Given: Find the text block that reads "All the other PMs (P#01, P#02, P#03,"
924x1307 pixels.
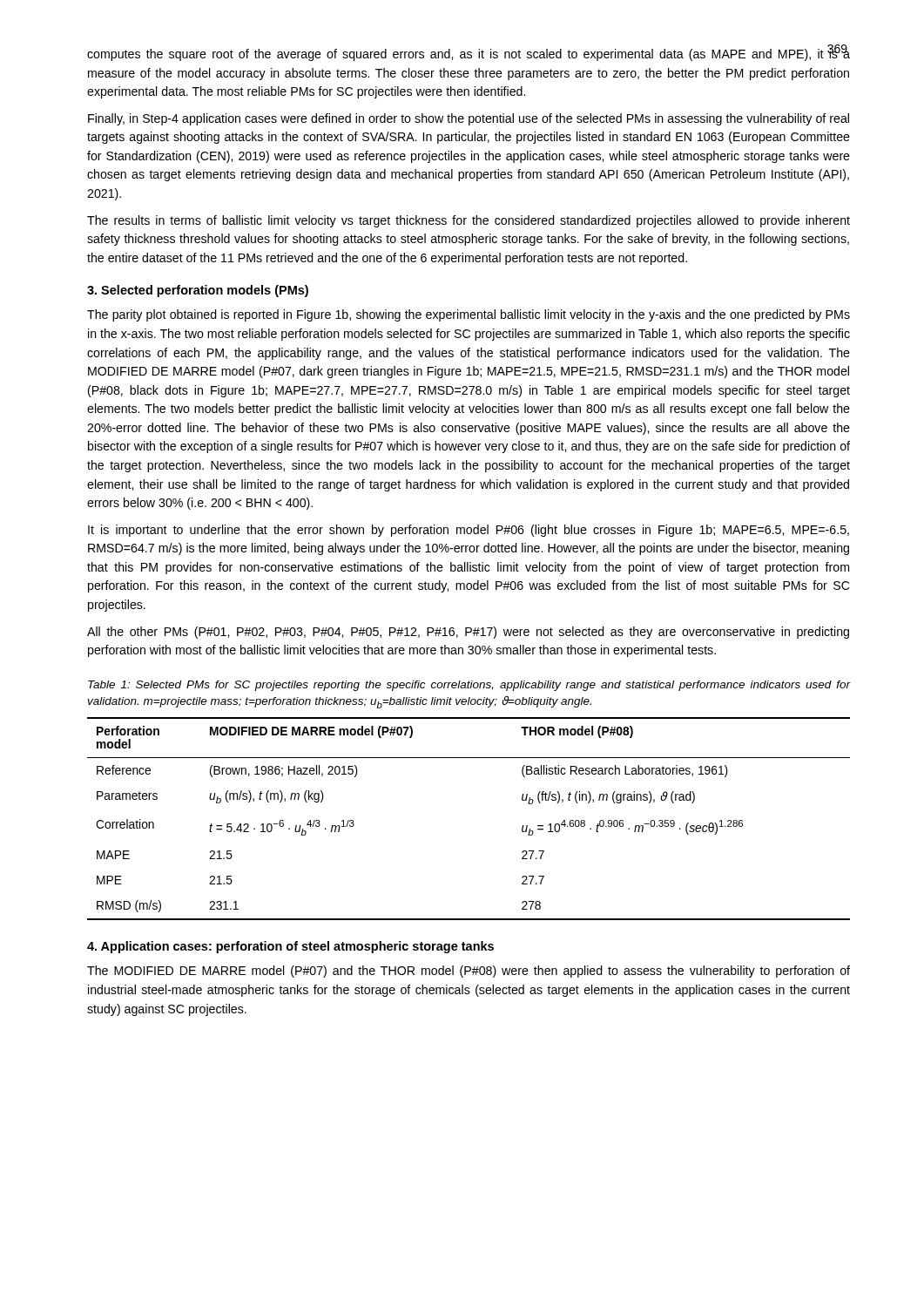Looking at the screenshot, I should (469, 641).
